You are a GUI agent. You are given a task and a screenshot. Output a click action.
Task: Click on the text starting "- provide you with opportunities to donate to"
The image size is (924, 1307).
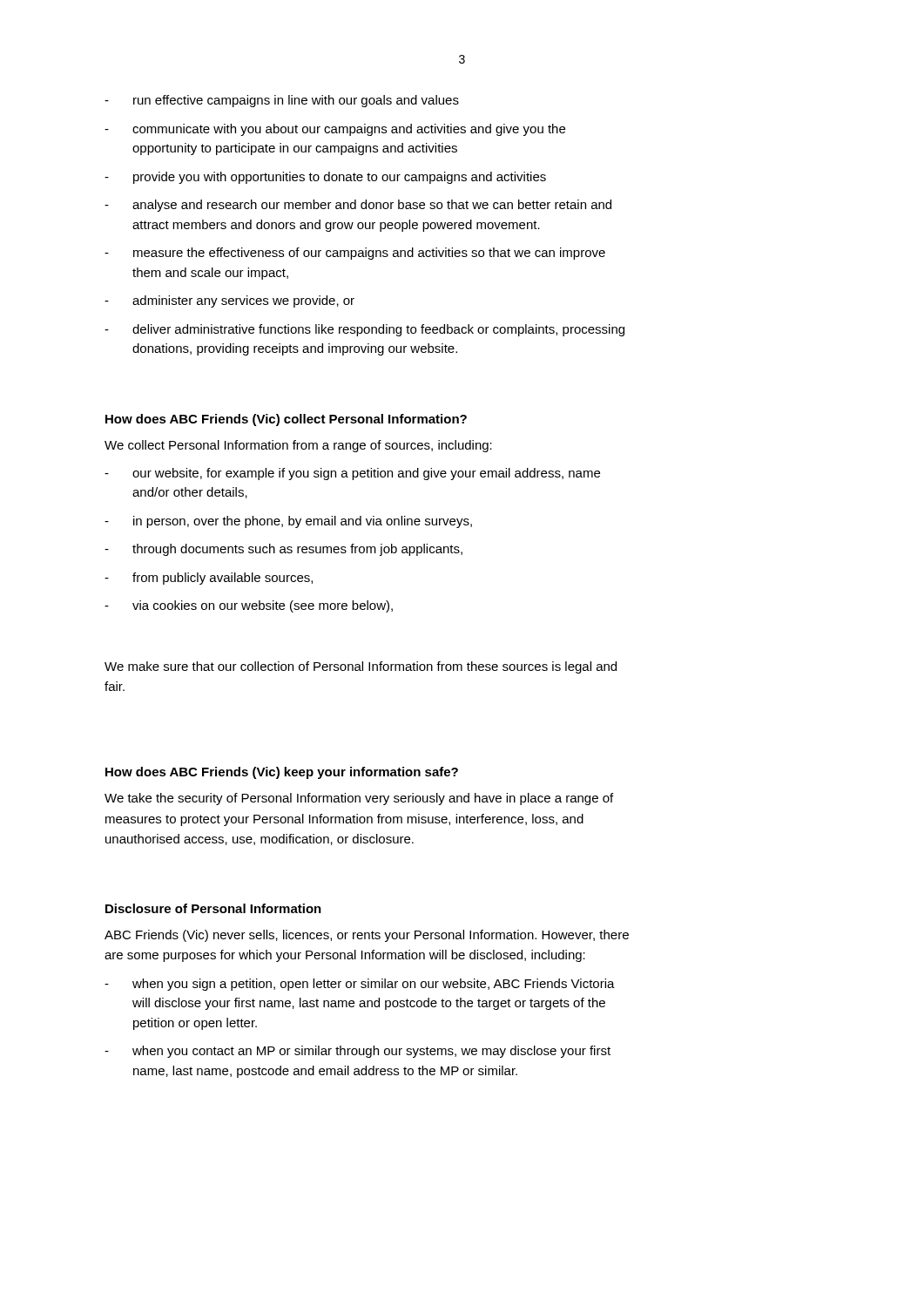[462, 177]
